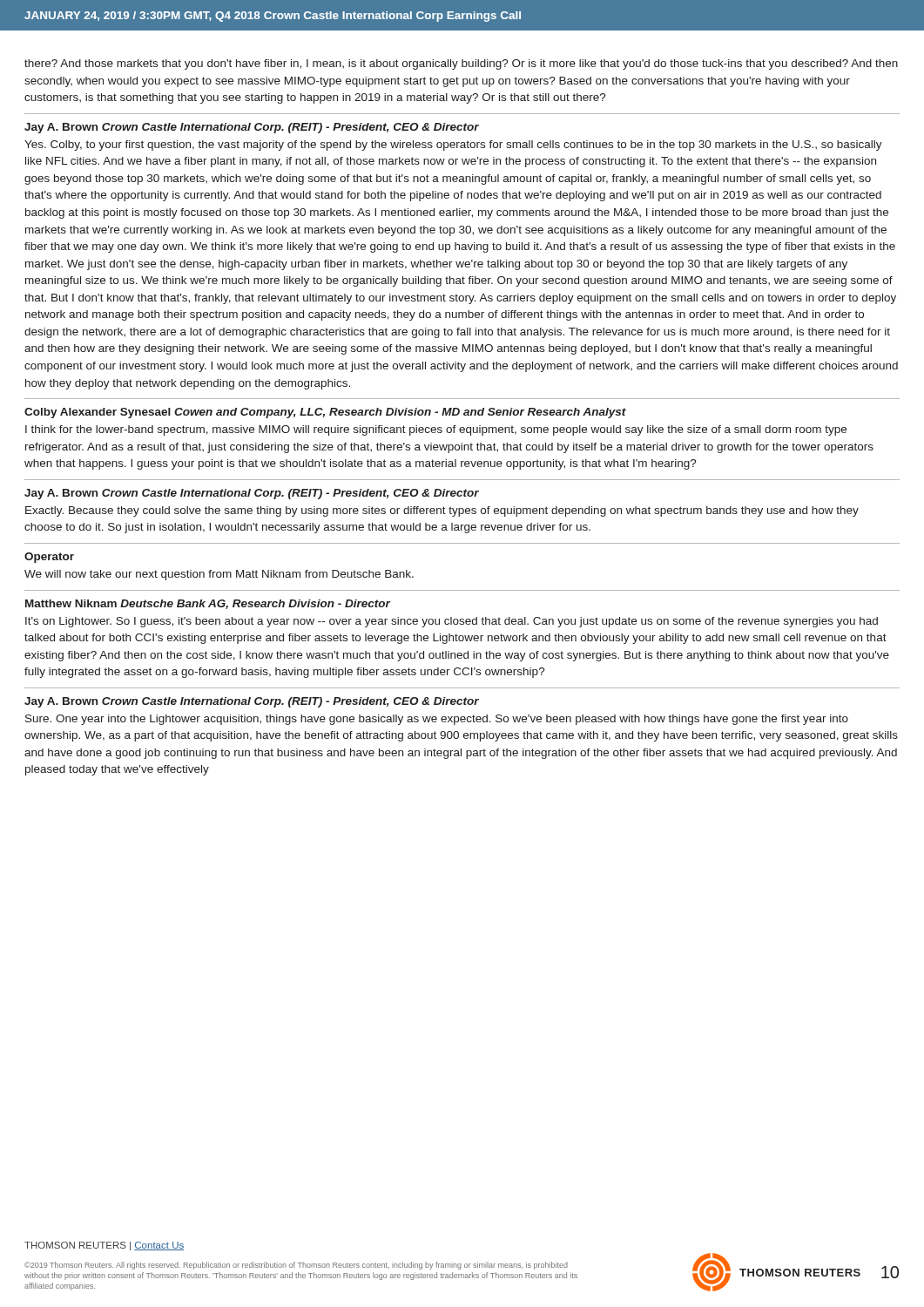Locate the section header that says "Matthew Niknam Deutsche Bank AG, Research Division"
Image resolution: width=924 pixels, height=1307 pixels.
[x=207, y=603]
